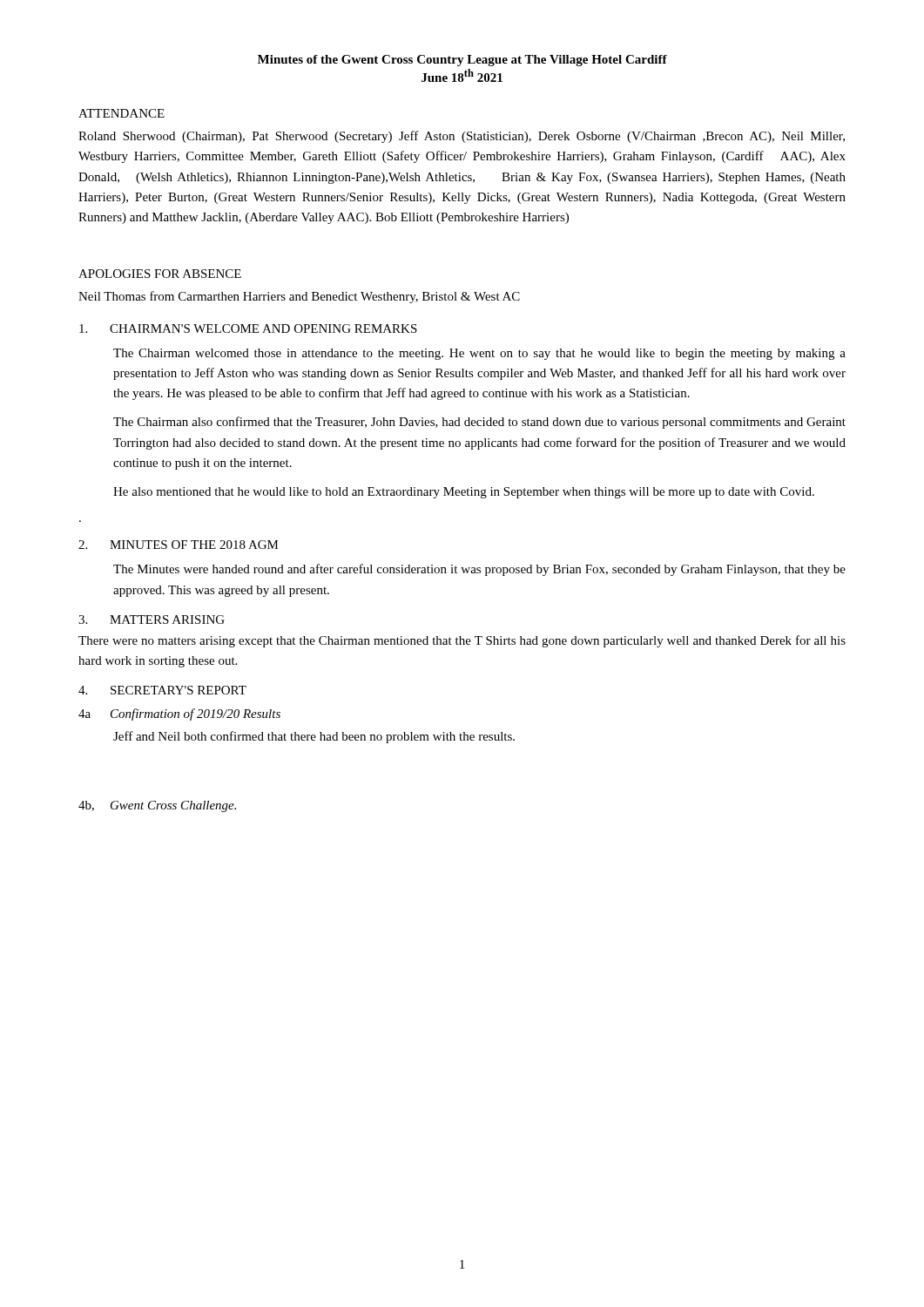Viewport: 924px width, 1307px height.
Task: Where is the passage that starts "2. MINUTES OF THE"?
Action: click(178, 545)
